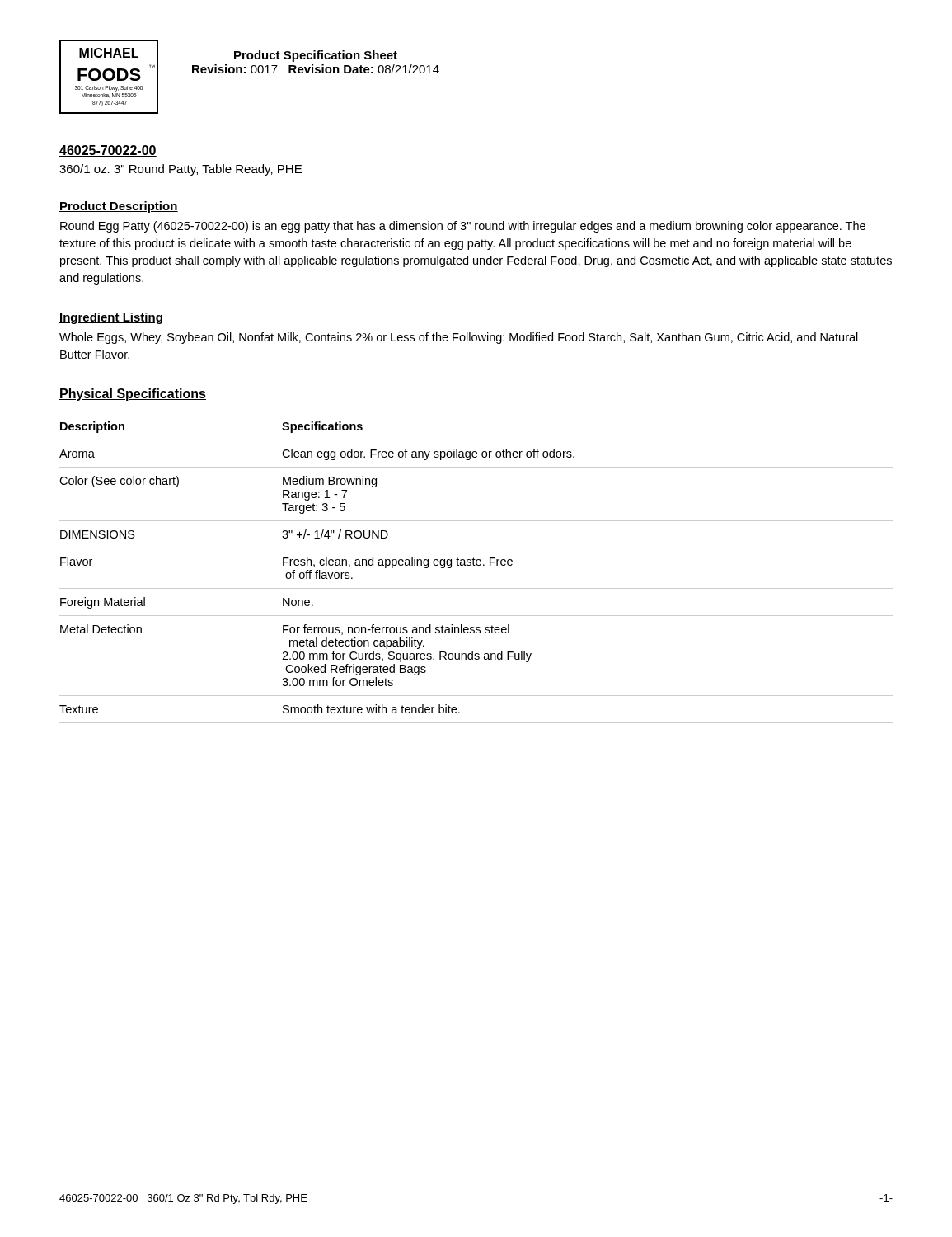Image resolution: width=952 pixels, height=1237 pixels.
Task: Select the passage starting "Round Egg Patty (46025-70022-00) is an egg patty"
Action: pos(476,252)
